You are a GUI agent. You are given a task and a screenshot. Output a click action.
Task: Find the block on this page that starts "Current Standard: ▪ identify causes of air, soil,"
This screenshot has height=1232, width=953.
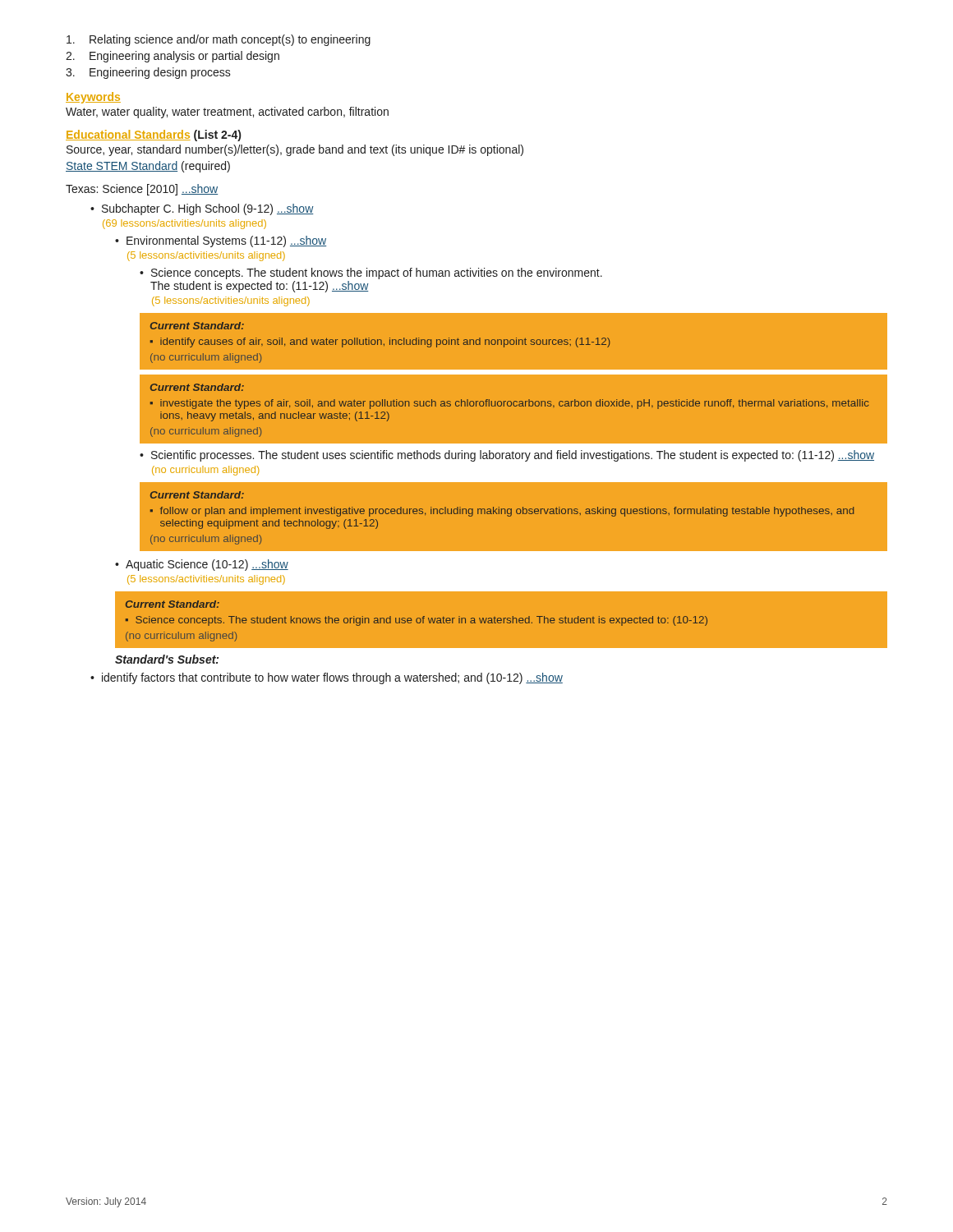tap(513, 341)
